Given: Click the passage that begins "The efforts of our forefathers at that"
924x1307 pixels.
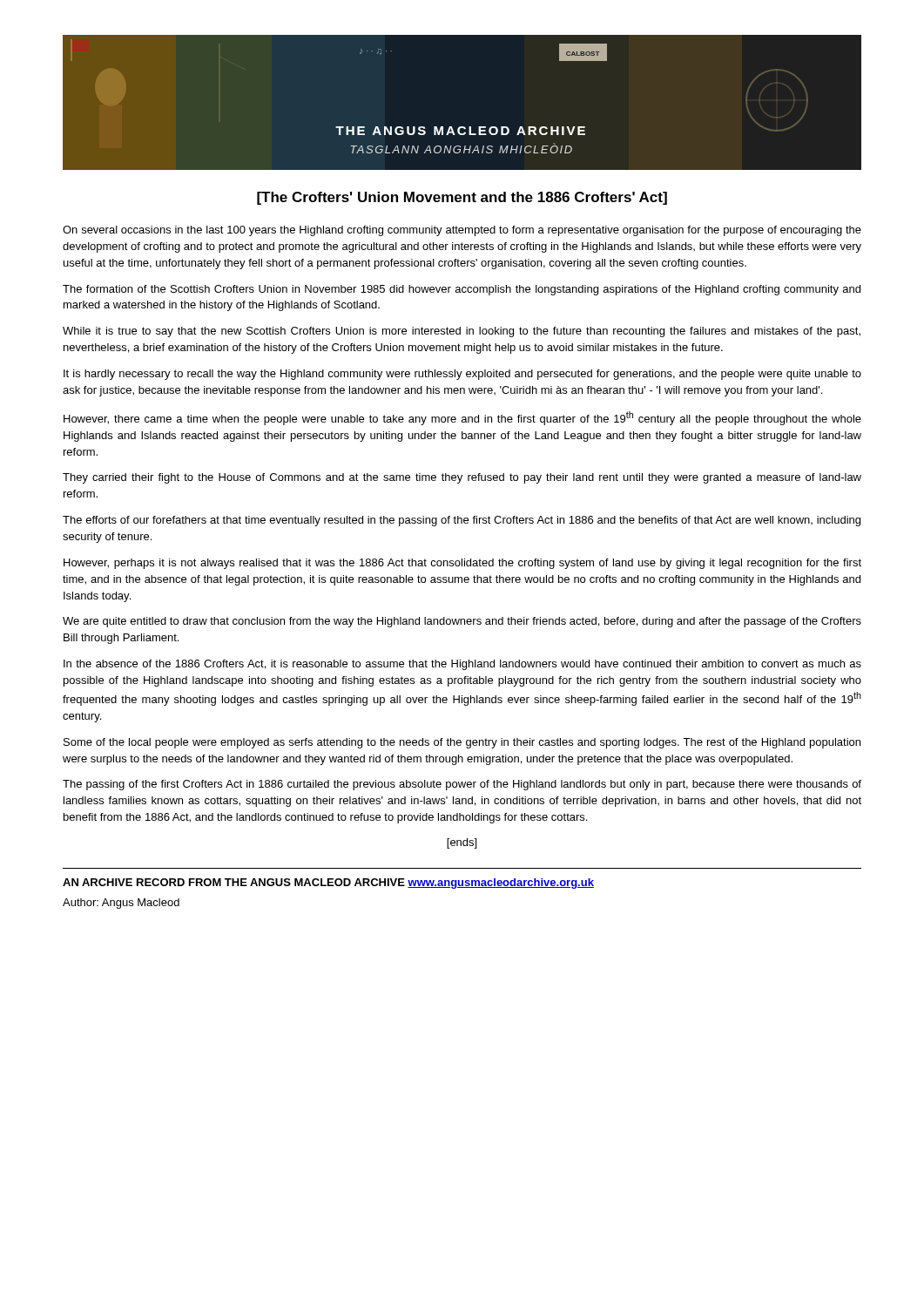Looking at the screenshot, I should coord(462,528).
